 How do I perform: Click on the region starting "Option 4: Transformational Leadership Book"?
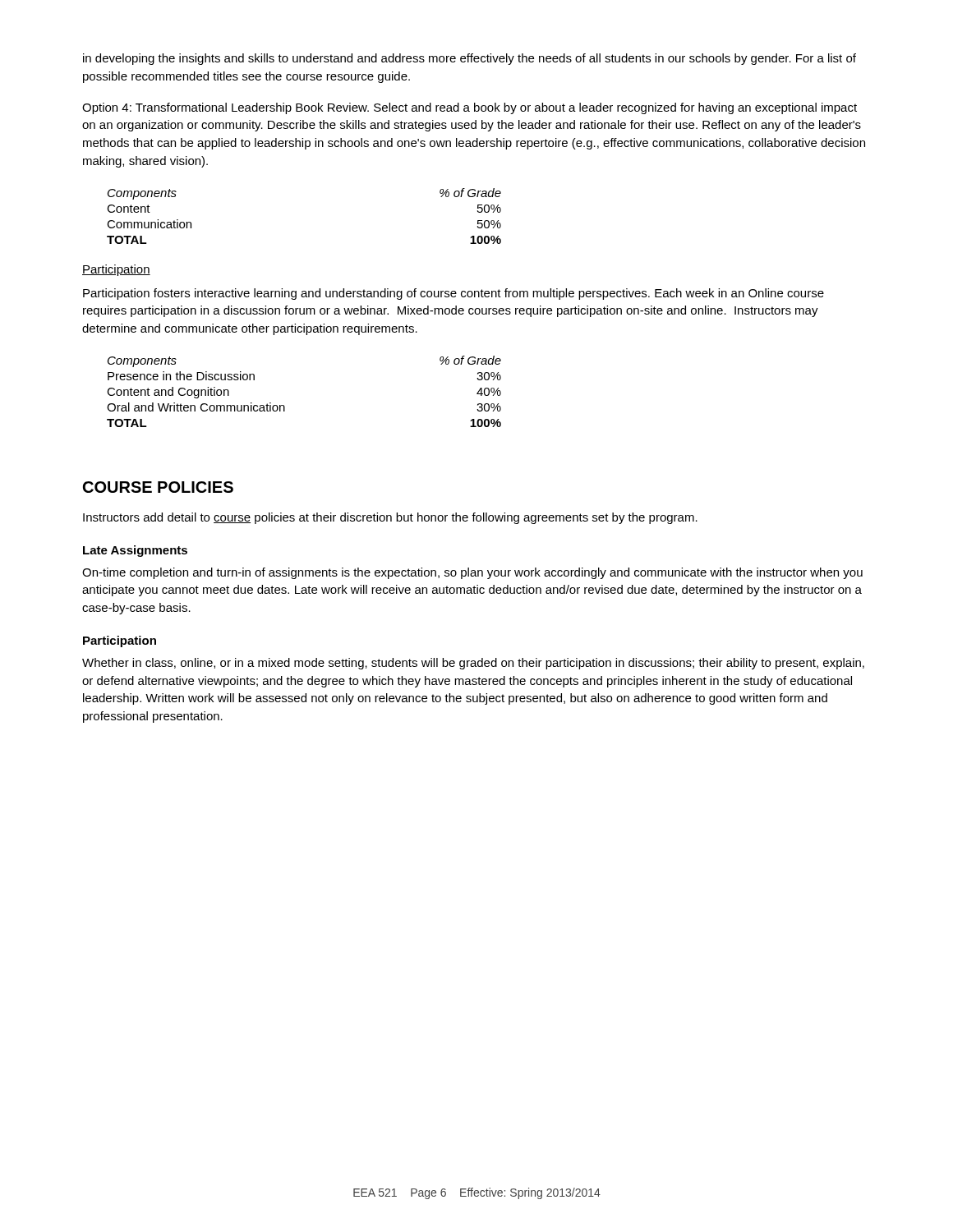(474, 134)
